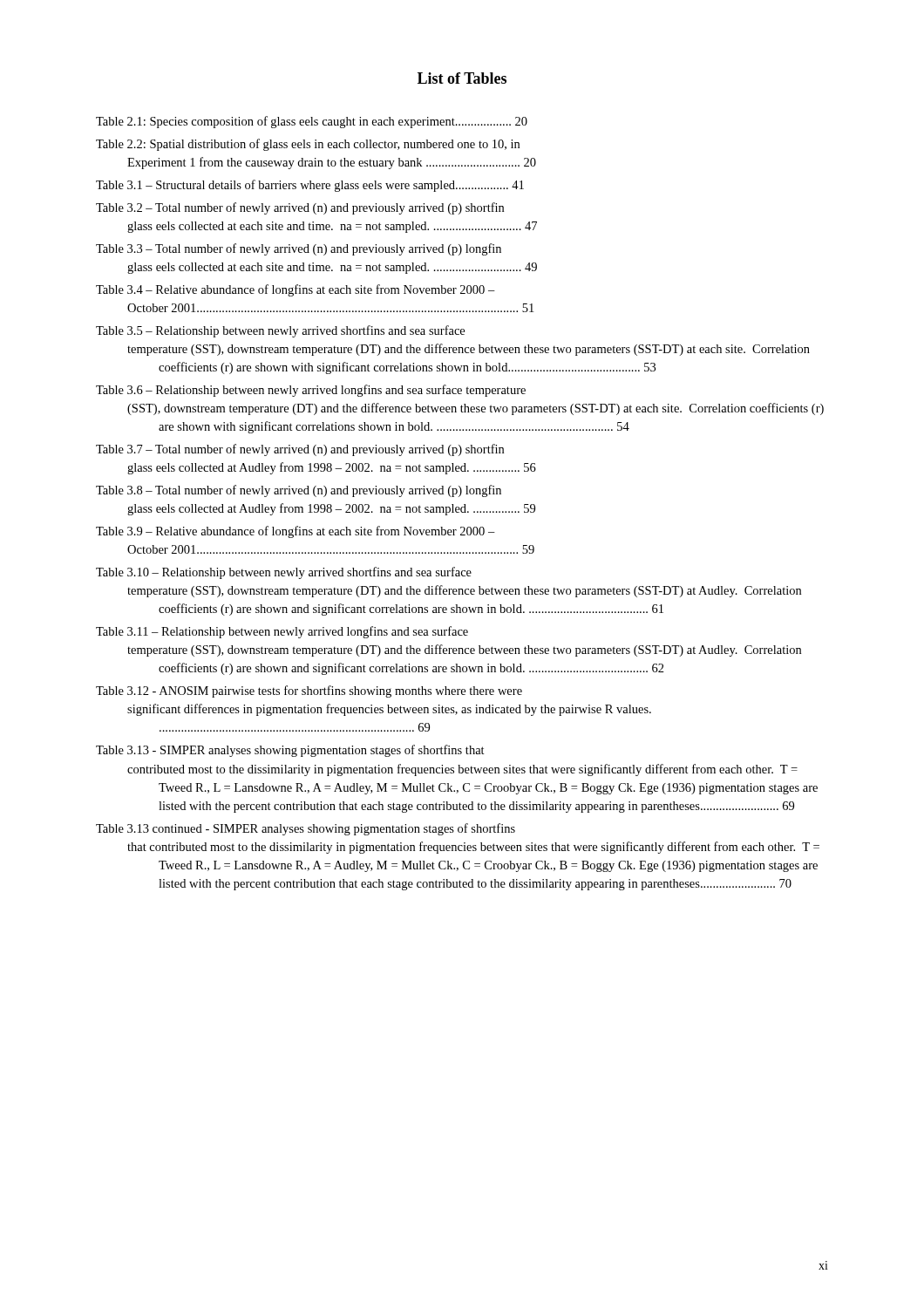Viewport: 924px width, 1308px height.
Task: Find the title
Action: pyautogui.click(x=462, y=78)
